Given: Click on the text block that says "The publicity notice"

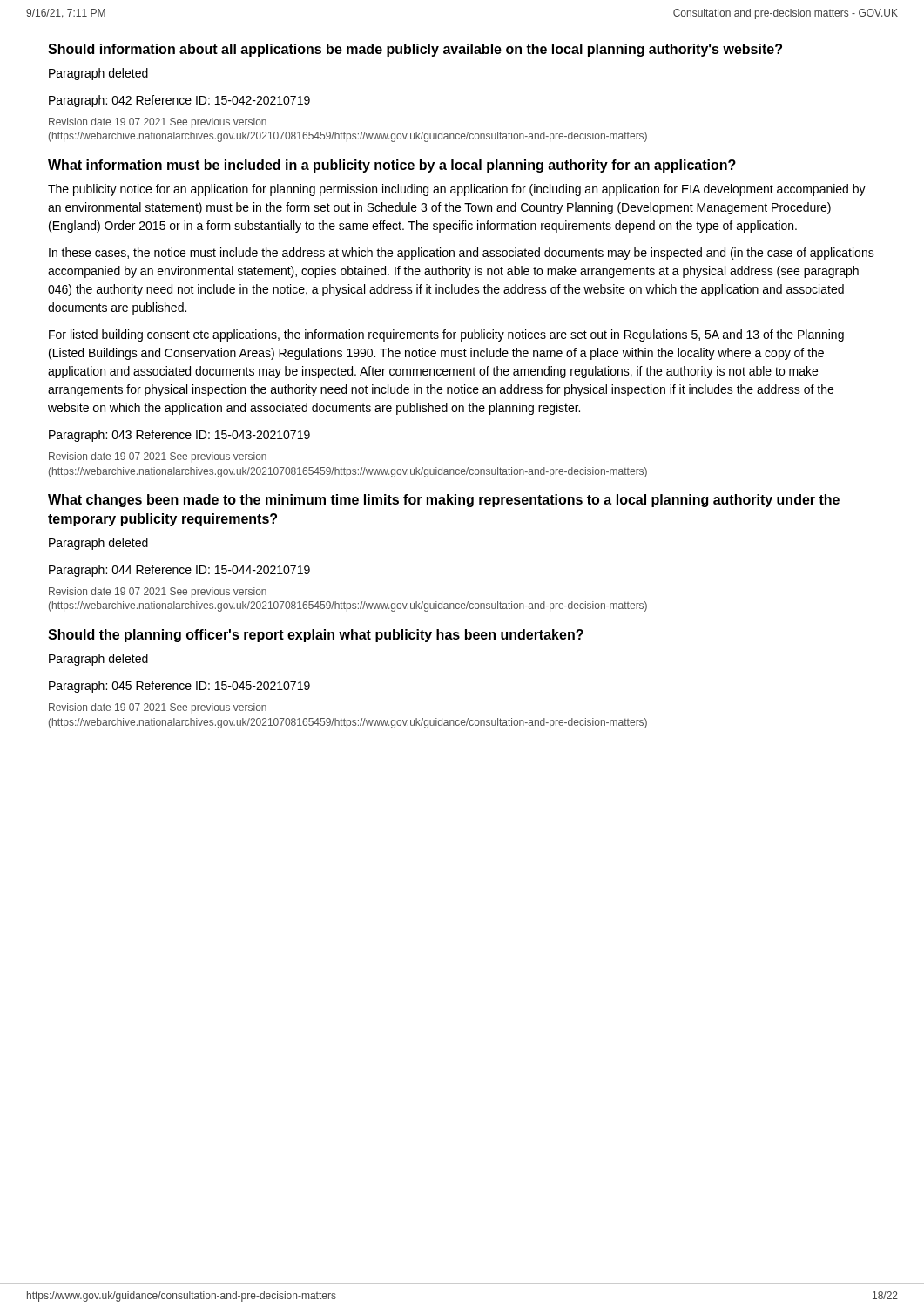Looking at the screenshot, I should pyautogui.click(x=457, y=207).
